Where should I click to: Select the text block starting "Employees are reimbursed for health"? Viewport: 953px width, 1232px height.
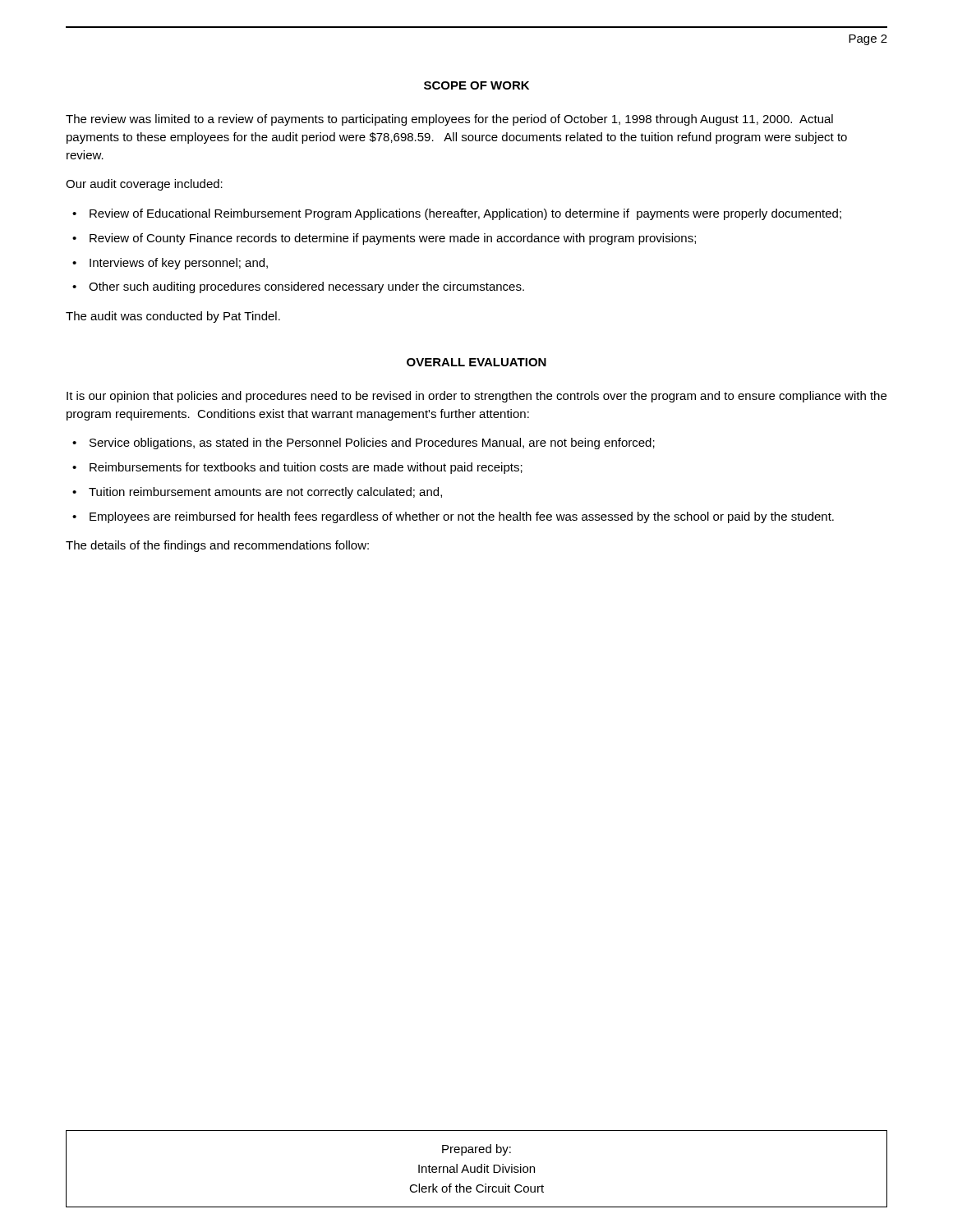[x=462, y=516]
